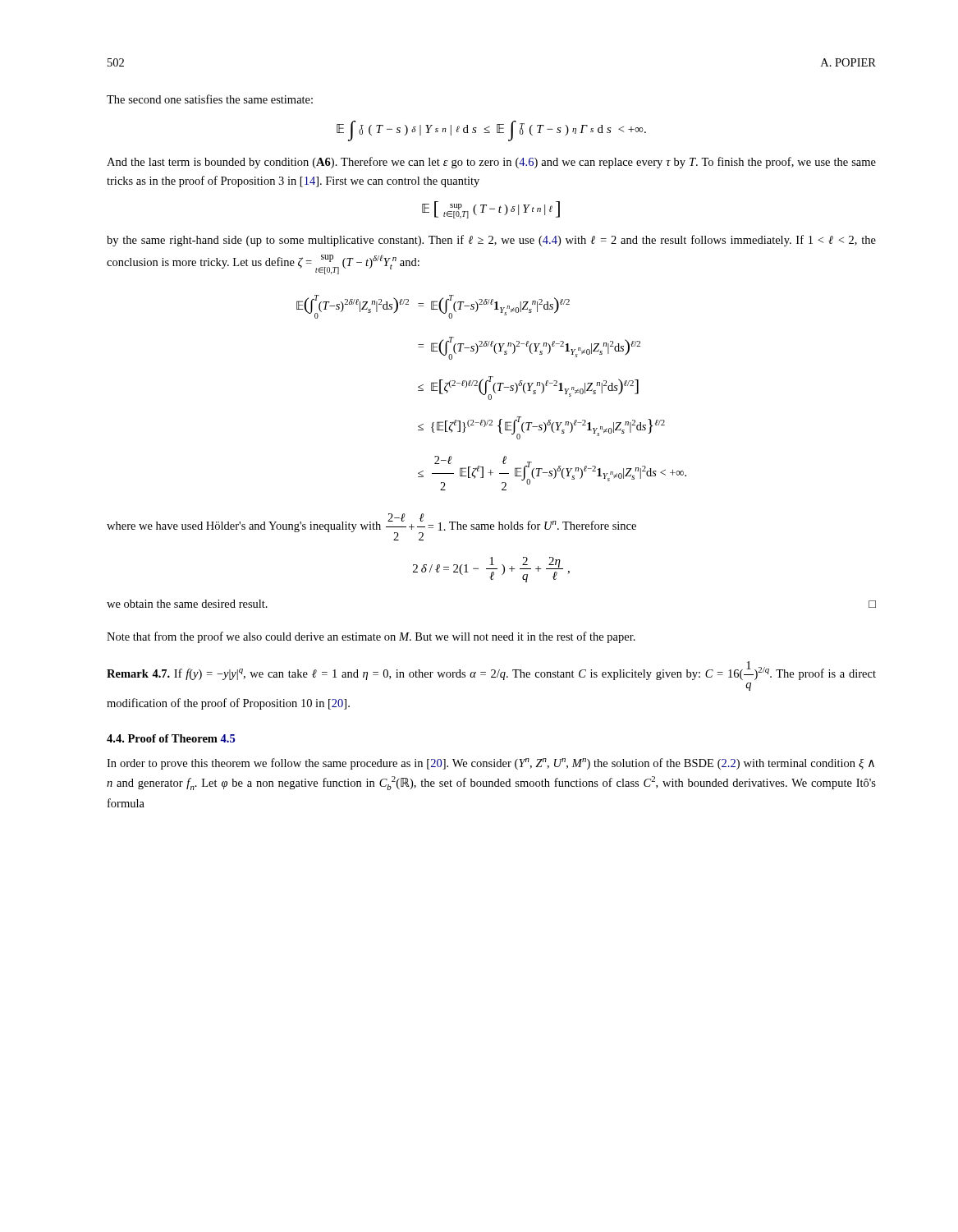958x1232 pixels.
Task: Click on the block starting "𝔼 ∫ τ 0 (T"
Action: 491,129
